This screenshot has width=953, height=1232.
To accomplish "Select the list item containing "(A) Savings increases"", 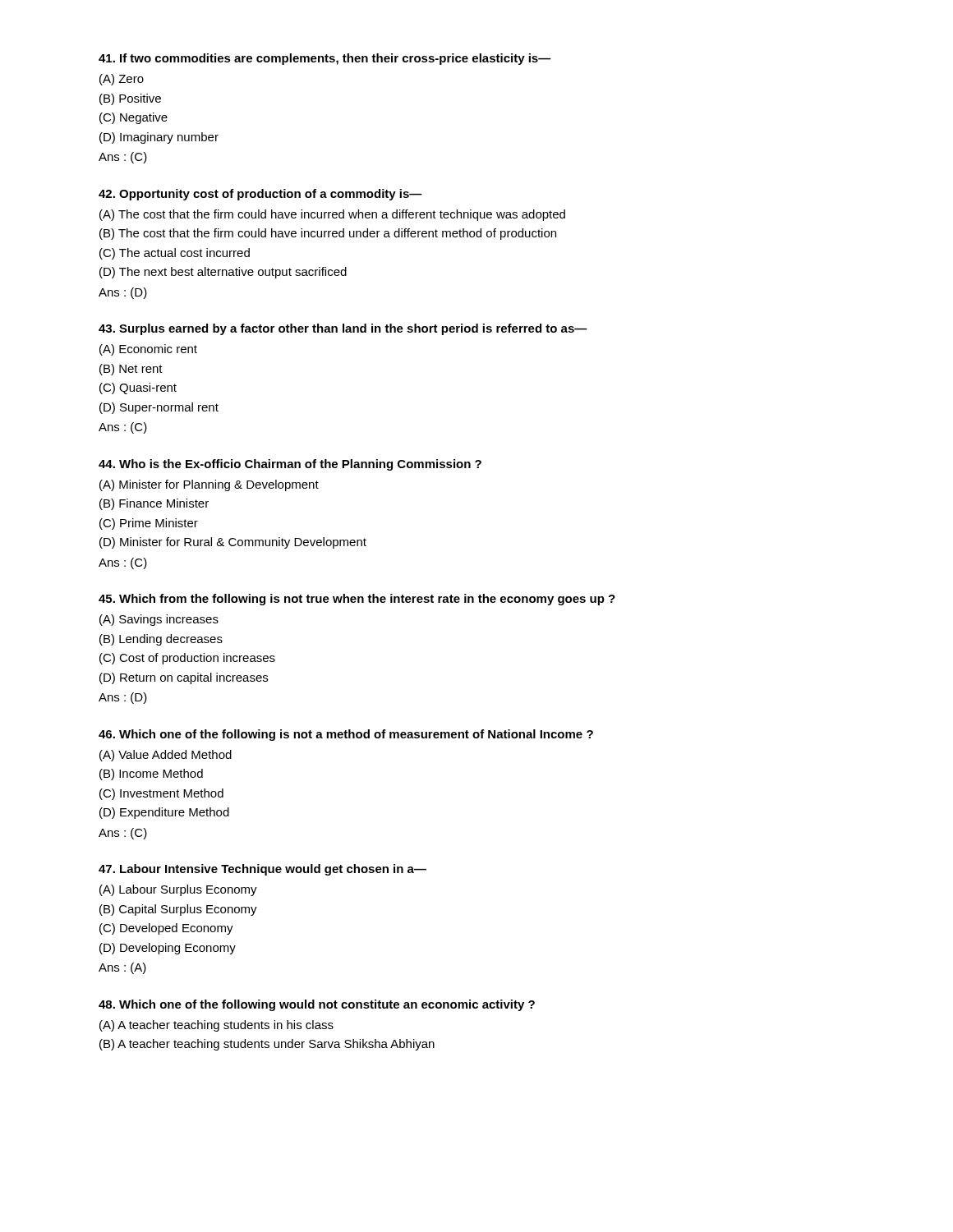I will [x=158, y=619].
